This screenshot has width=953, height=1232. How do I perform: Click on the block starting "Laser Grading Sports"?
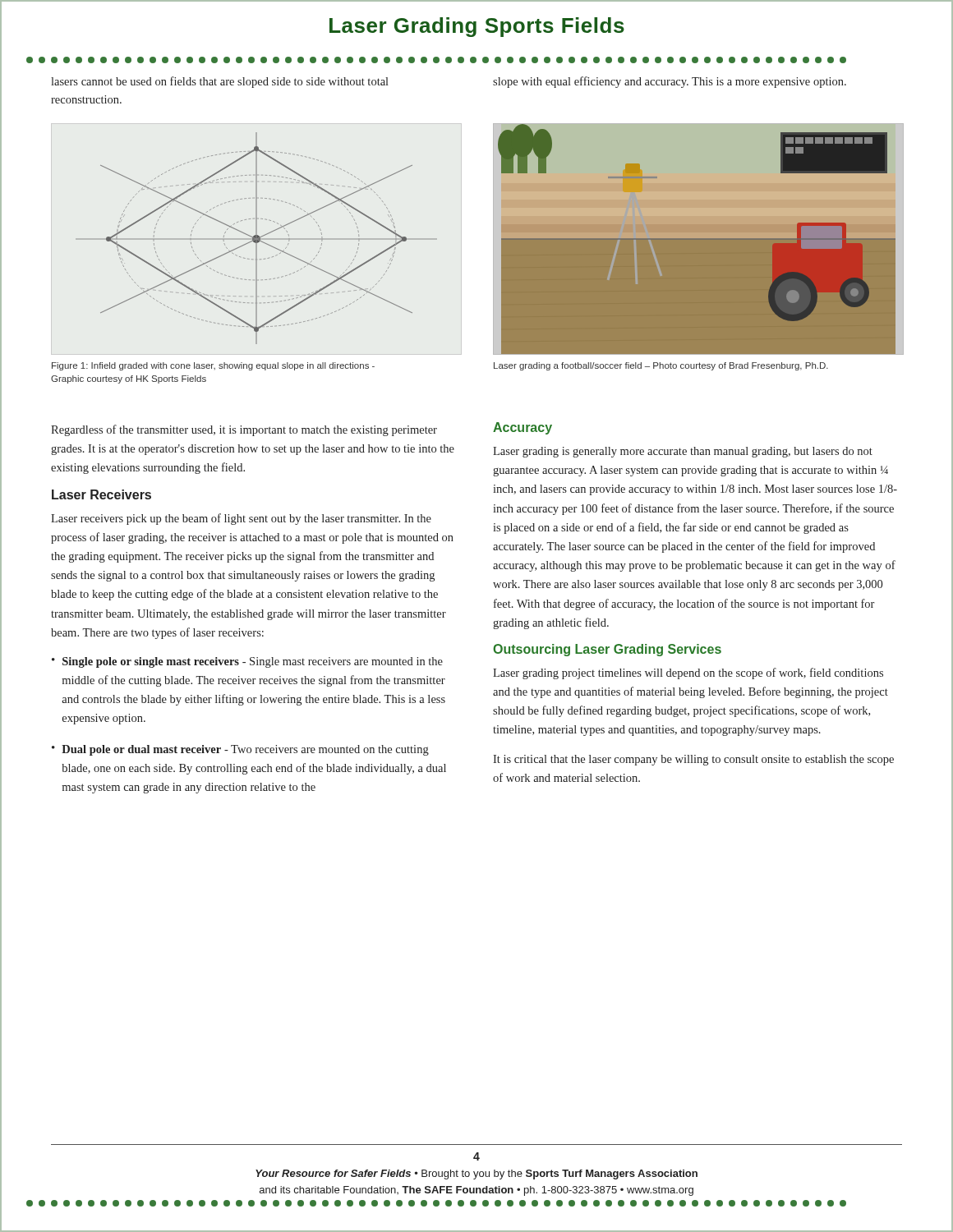[x=476, y=26]
